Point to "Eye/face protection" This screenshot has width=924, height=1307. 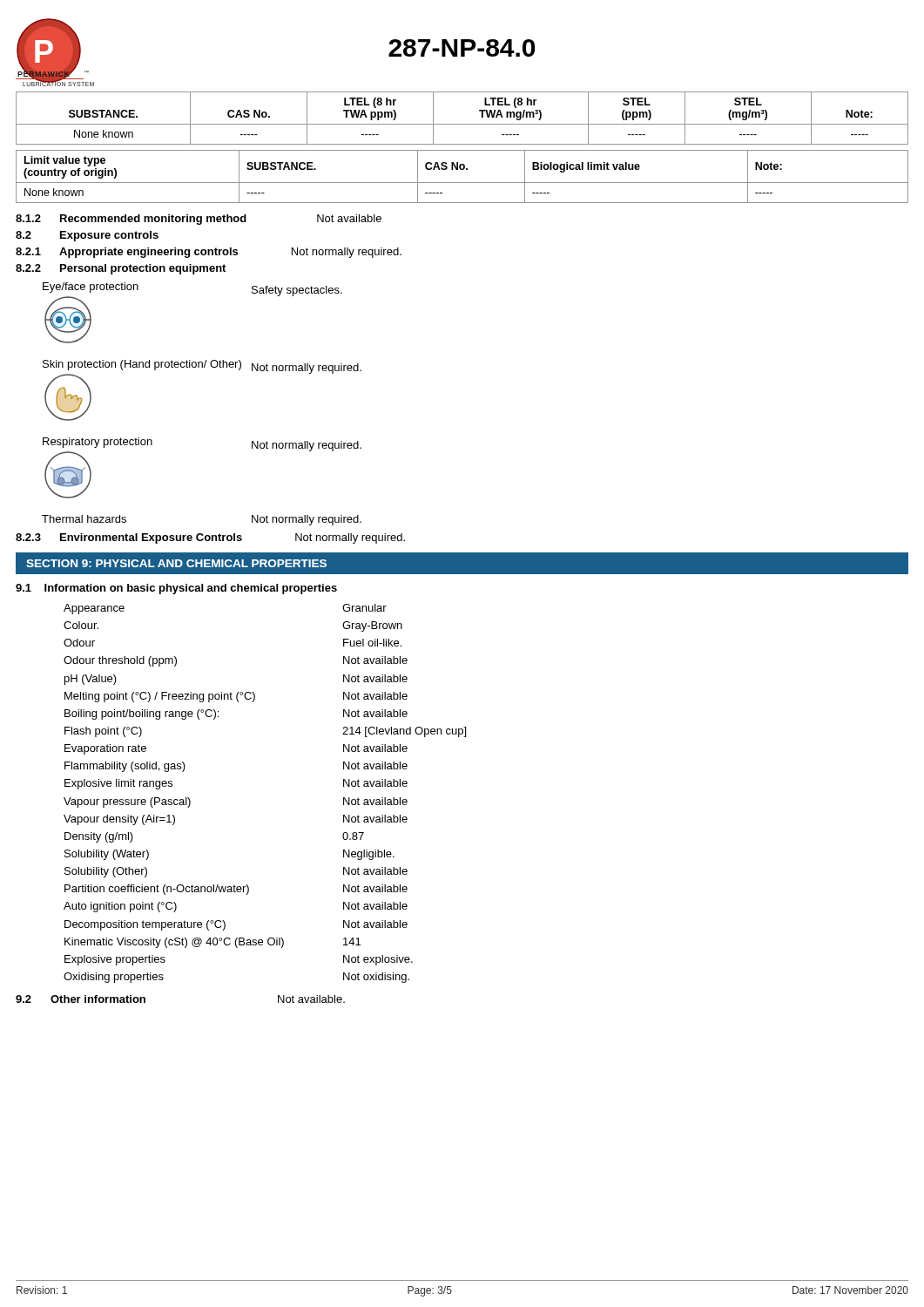pyautogui.click(x=90, y=286)
